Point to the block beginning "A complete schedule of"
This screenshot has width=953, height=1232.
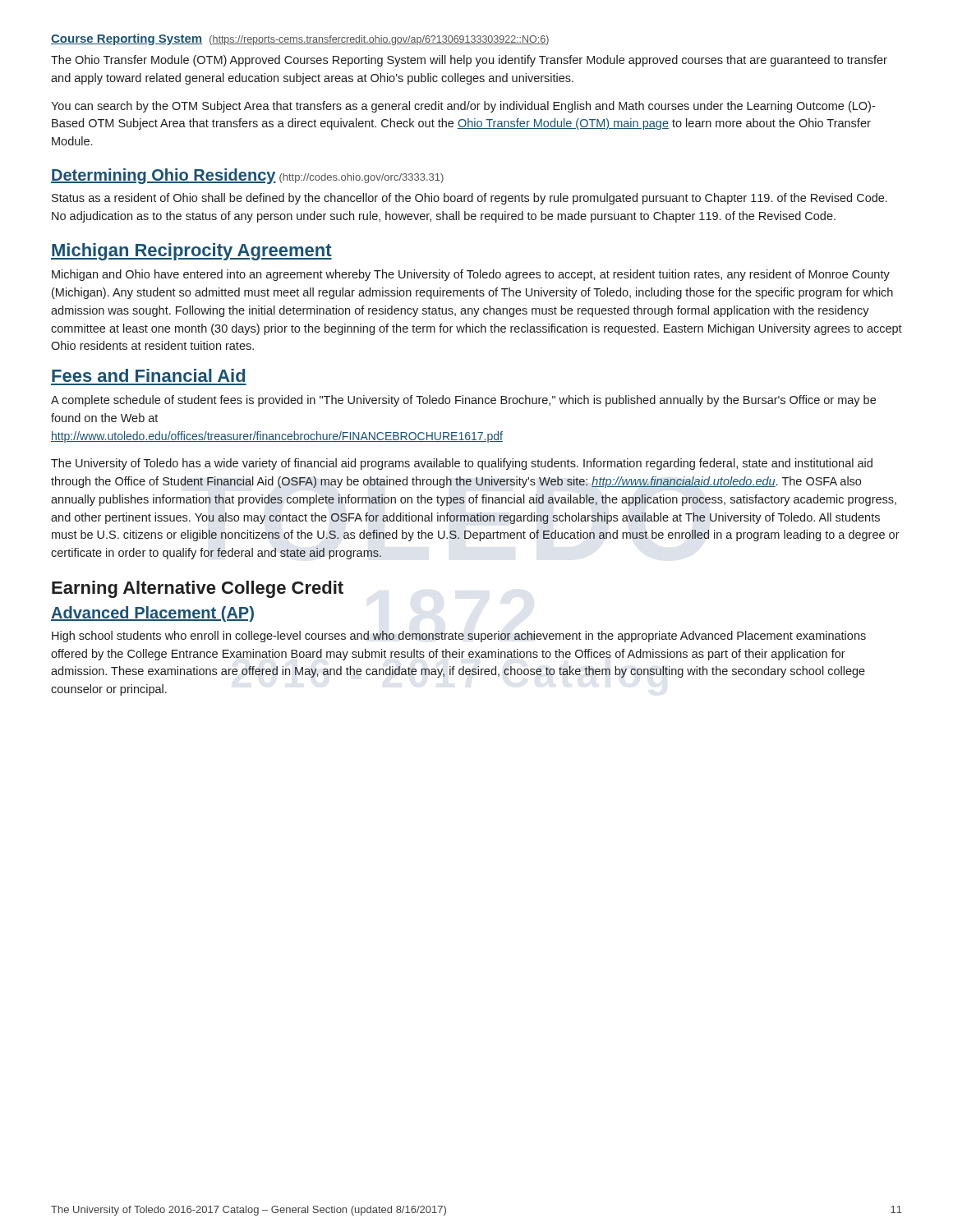point(463,401)
